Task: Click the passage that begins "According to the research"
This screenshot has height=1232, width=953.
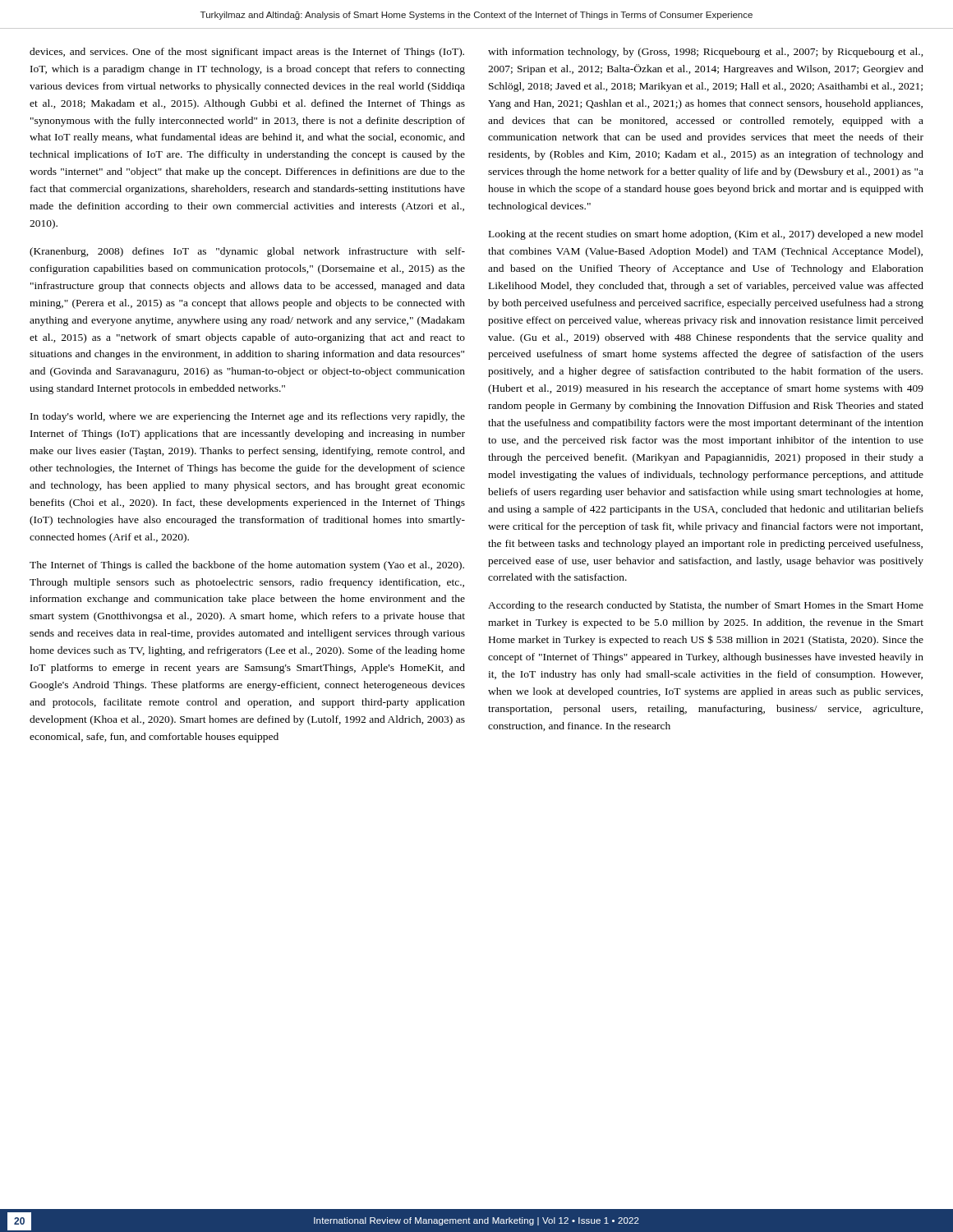Action: tap(706, 666)
